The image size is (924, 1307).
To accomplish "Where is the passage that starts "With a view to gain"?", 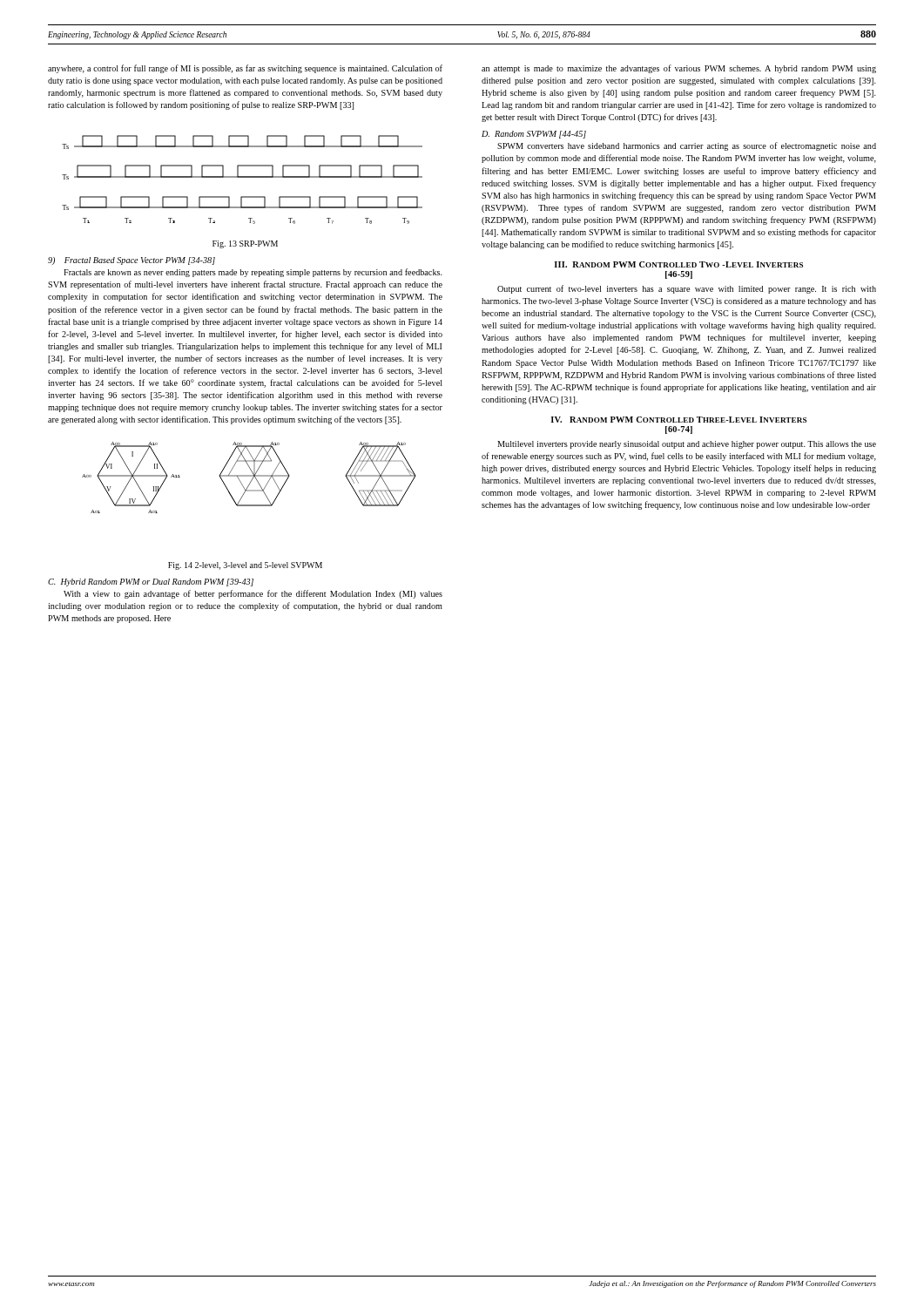I will coord(245,607).
